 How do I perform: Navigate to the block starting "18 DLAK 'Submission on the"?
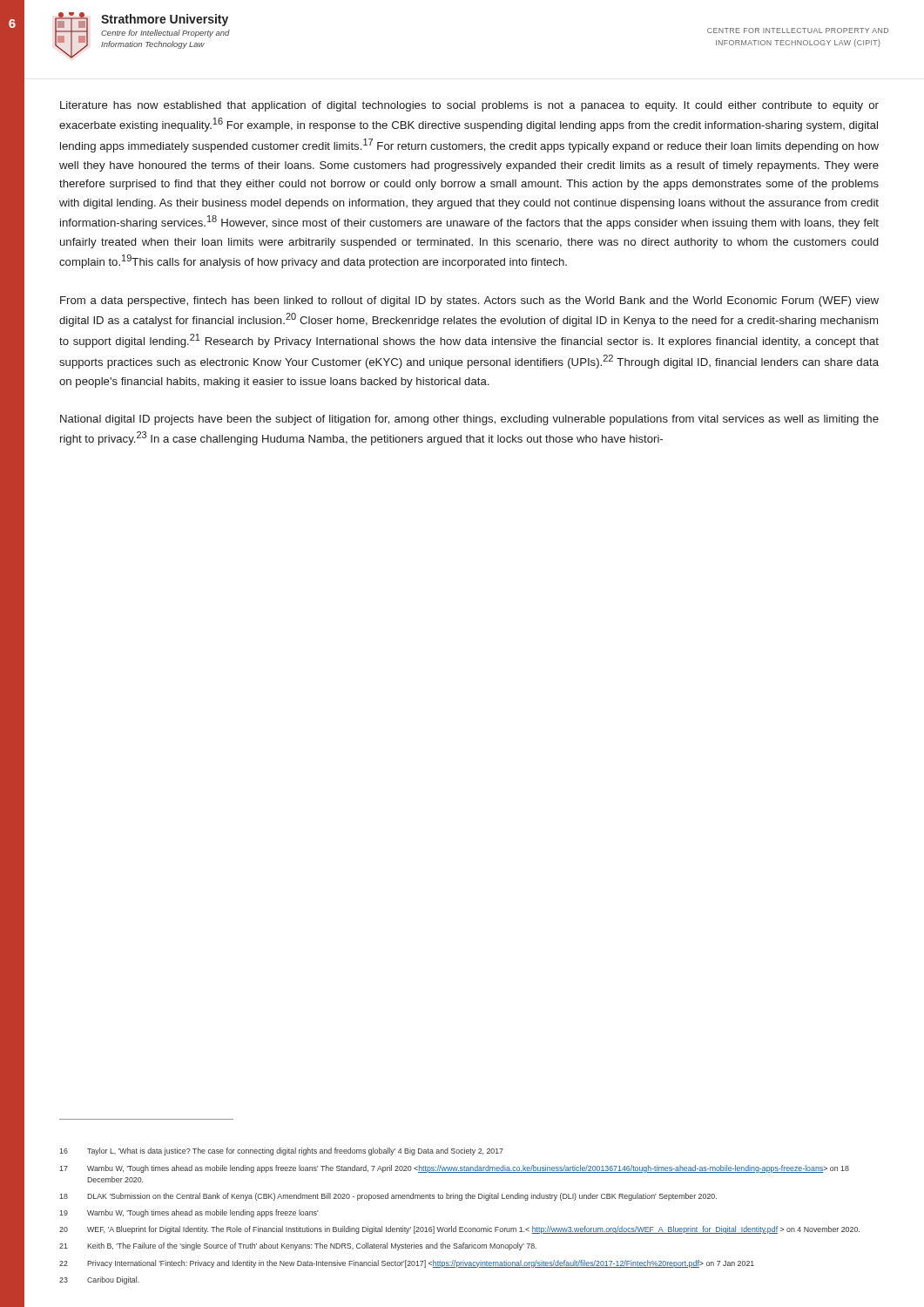(469, 1197)
